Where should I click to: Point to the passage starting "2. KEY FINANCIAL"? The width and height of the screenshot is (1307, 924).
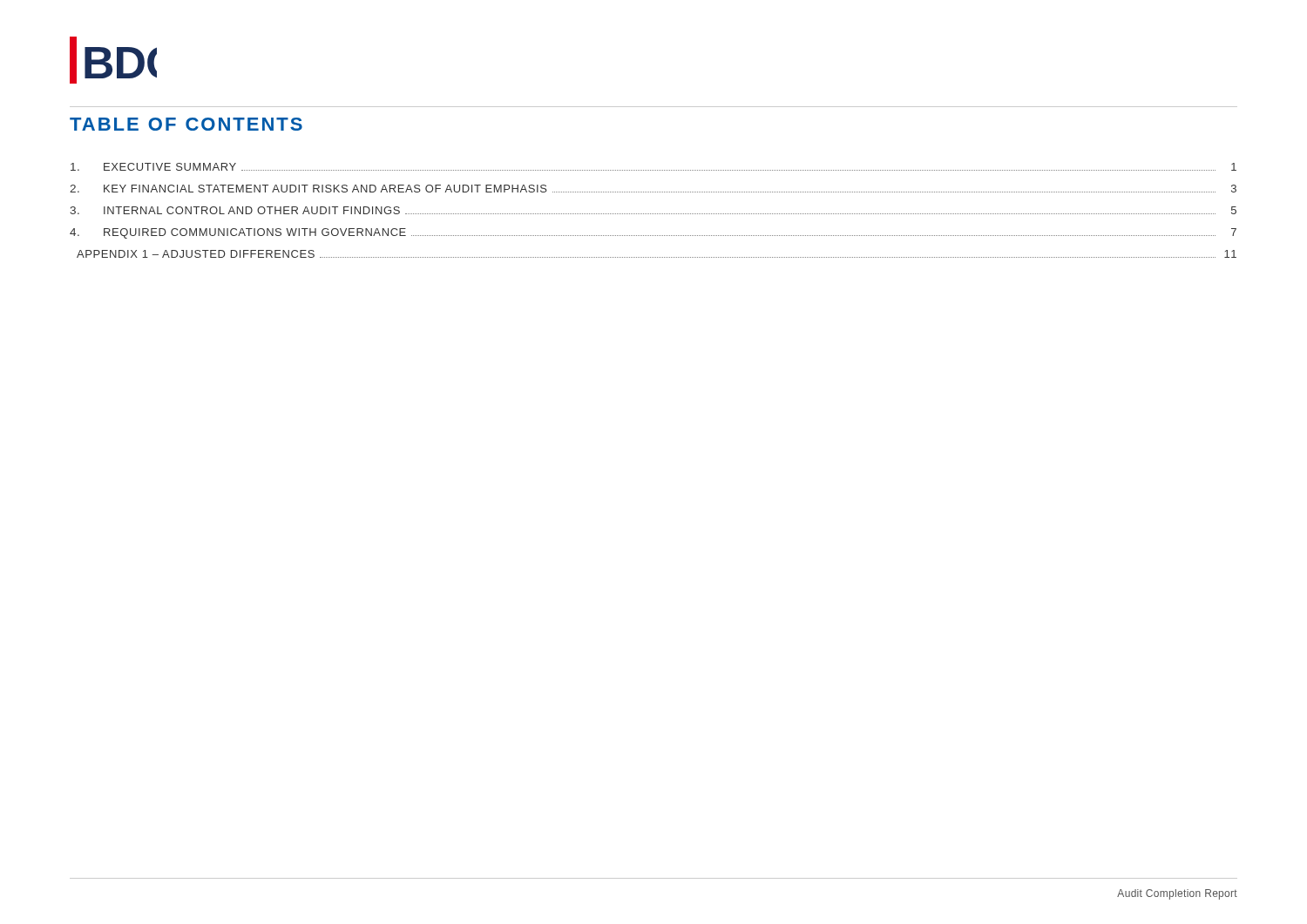click(654, 189)
